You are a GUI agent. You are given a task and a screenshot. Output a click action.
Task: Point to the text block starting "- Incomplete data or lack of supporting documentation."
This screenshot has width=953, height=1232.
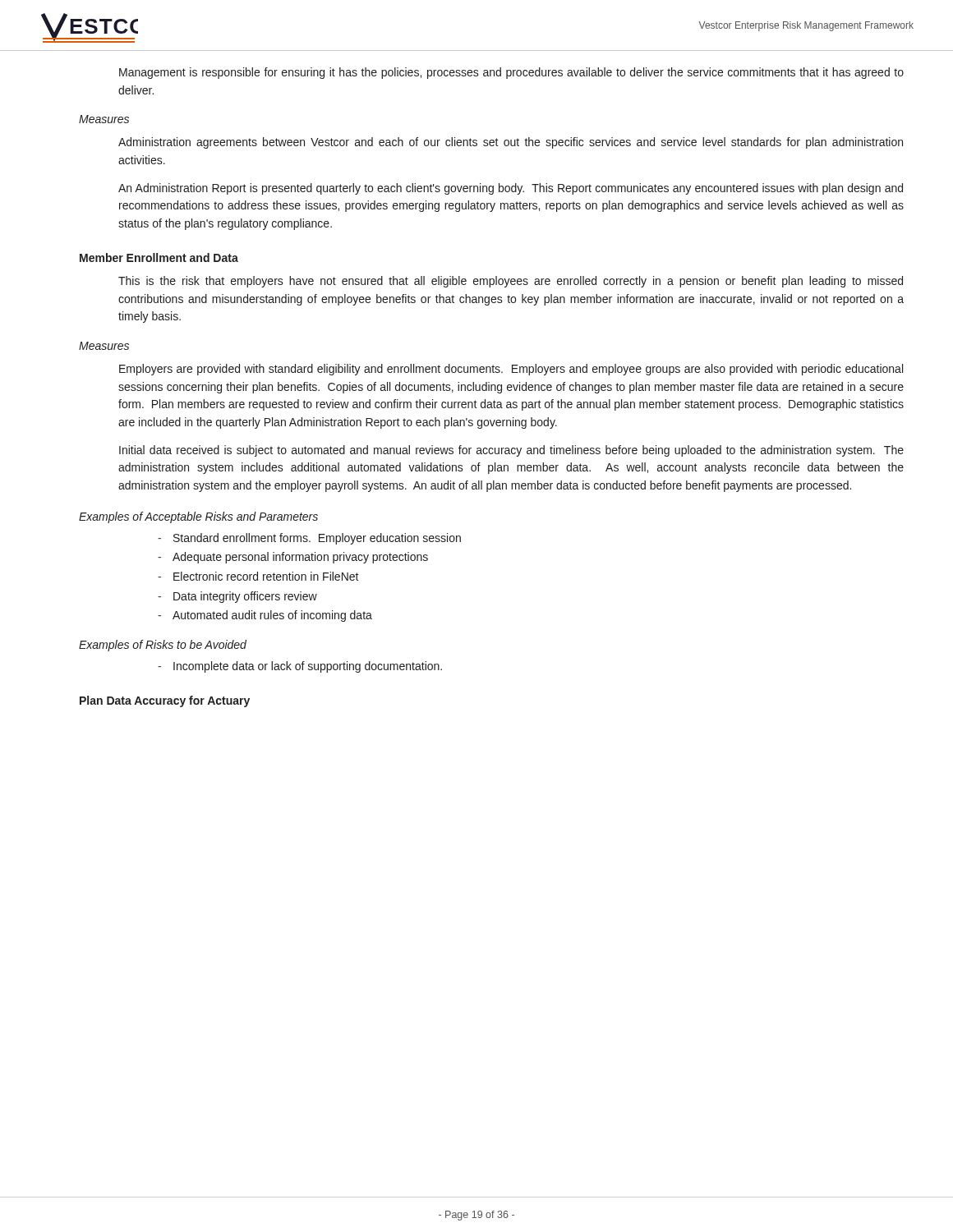[x=300, y=667]
